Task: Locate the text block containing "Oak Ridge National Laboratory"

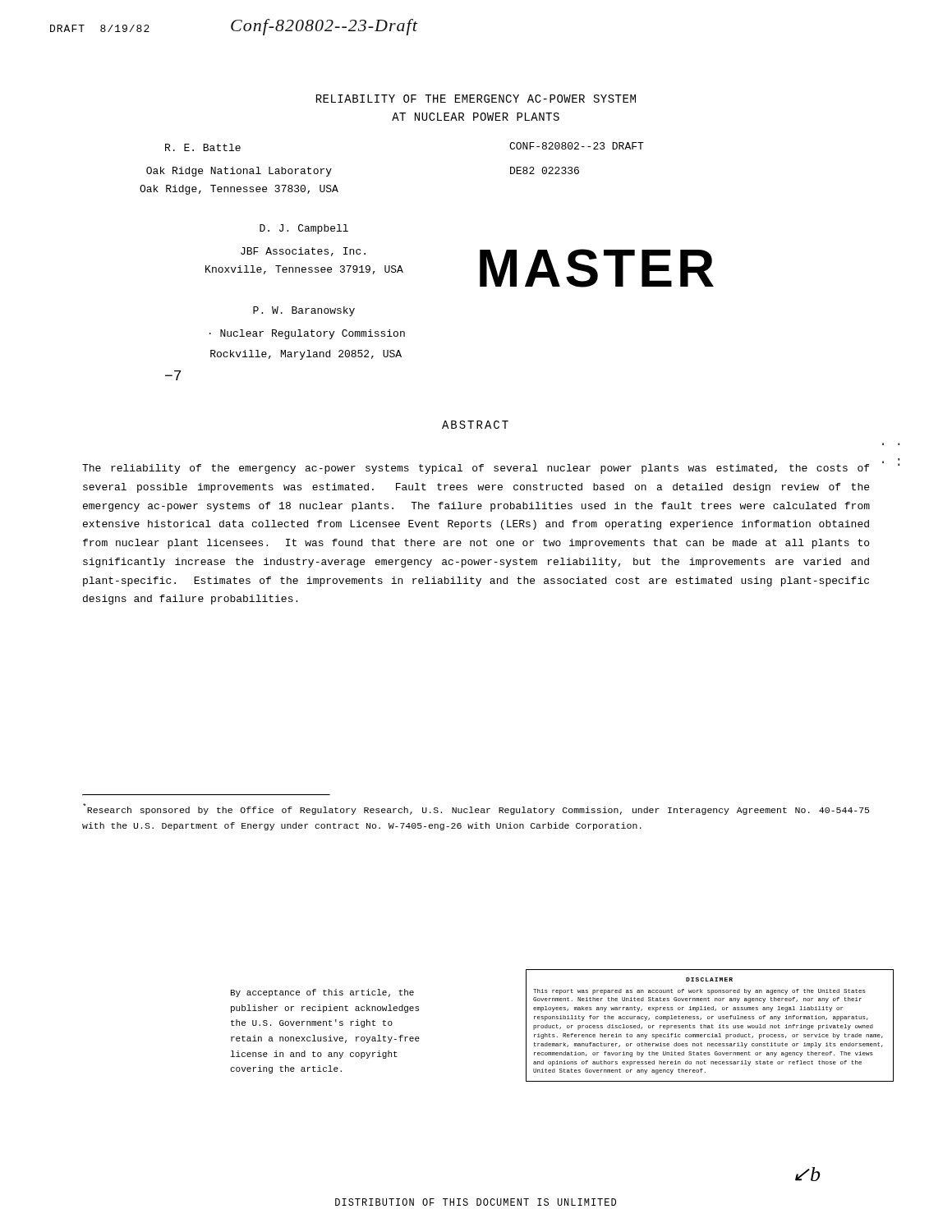Action: (x=239, y=180)
